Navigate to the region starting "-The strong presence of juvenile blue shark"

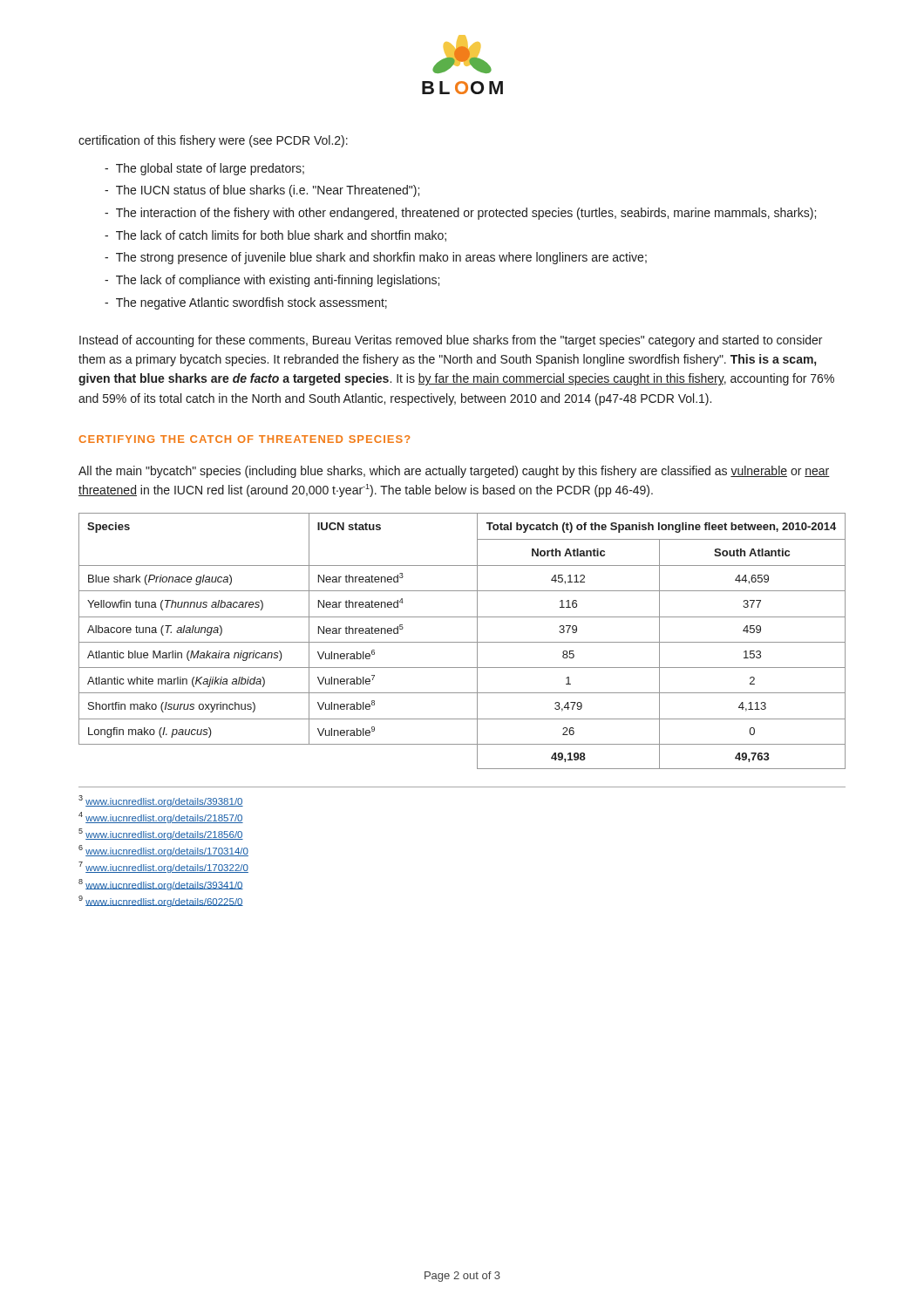[x=376, y=258]
